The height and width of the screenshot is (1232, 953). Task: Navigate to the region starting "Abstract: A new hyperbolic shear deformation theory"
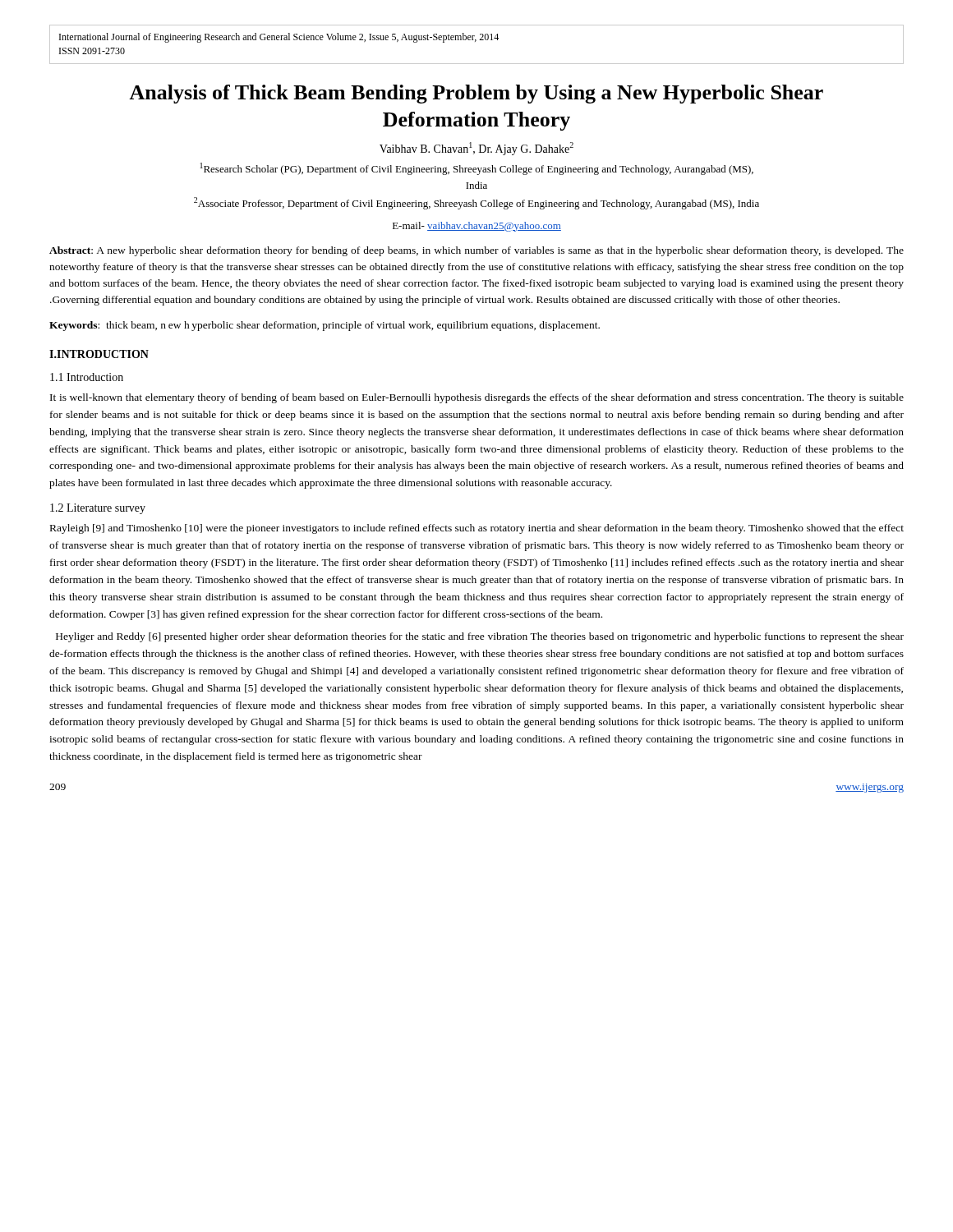[476, 275]
